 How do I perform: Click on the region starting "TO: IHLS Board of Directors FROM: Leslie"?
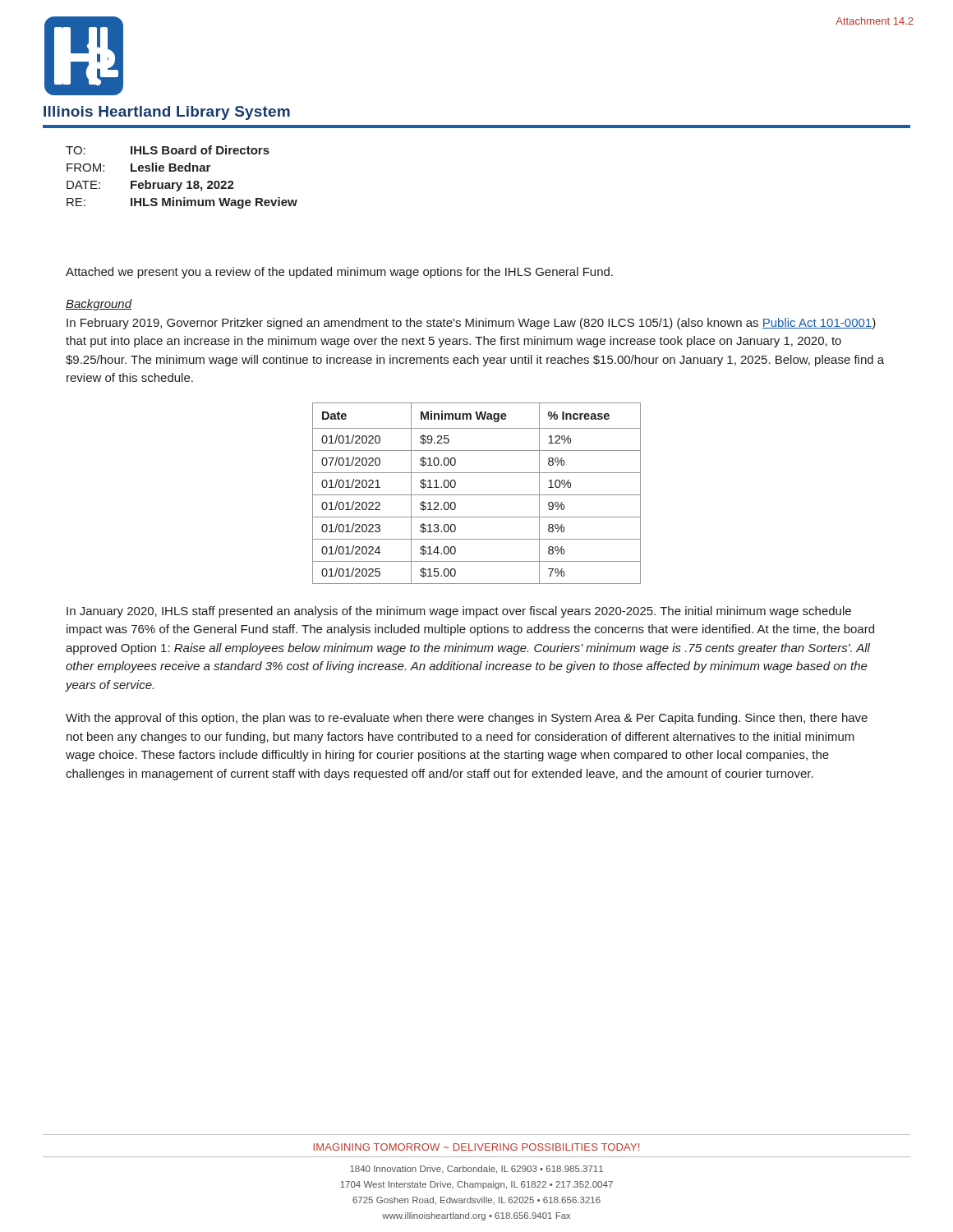click(x=186, y=176)
